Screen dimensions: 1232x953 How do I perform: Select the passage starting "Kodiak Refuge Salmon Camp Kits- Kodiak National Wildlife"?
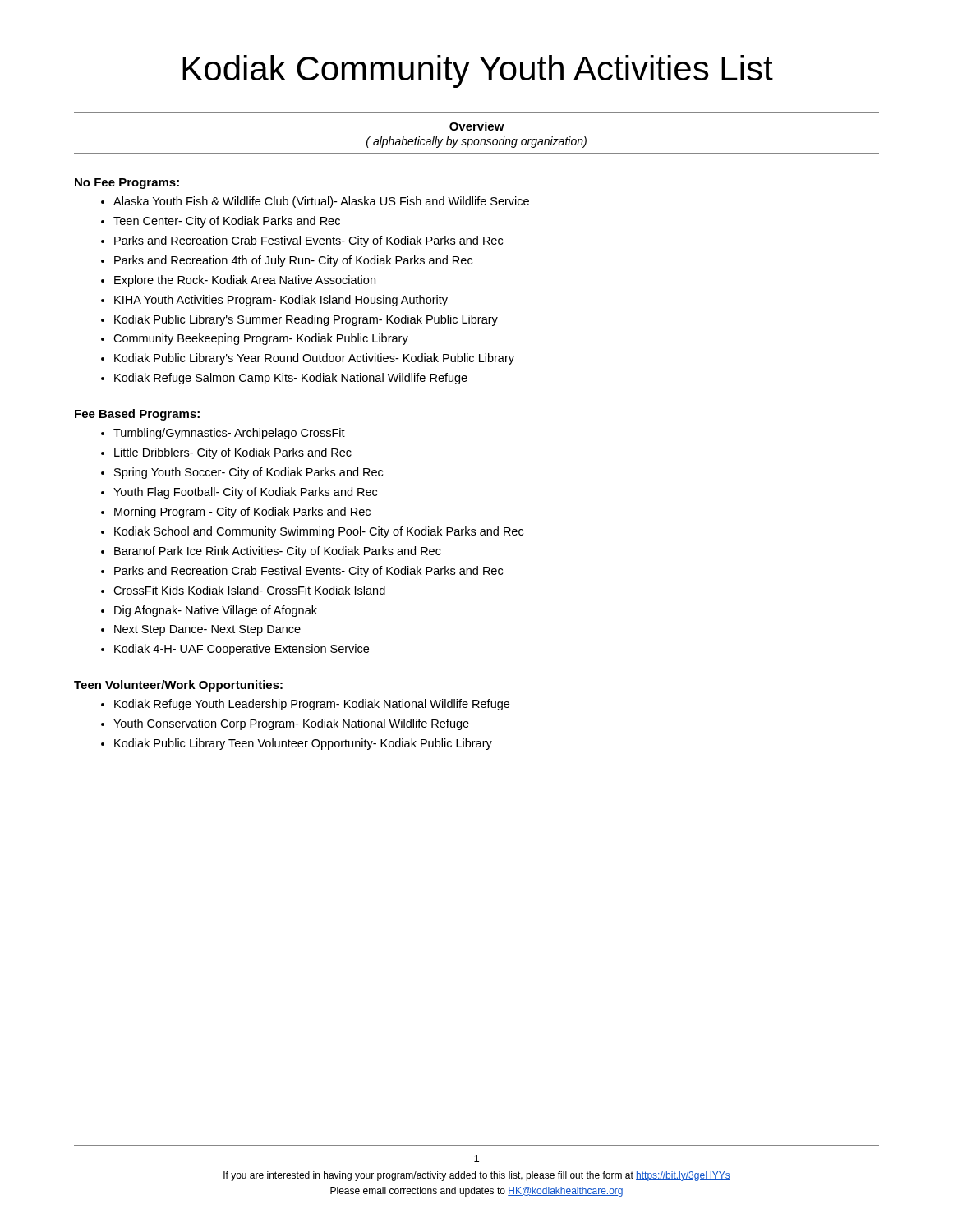click(x=291, y=378)
